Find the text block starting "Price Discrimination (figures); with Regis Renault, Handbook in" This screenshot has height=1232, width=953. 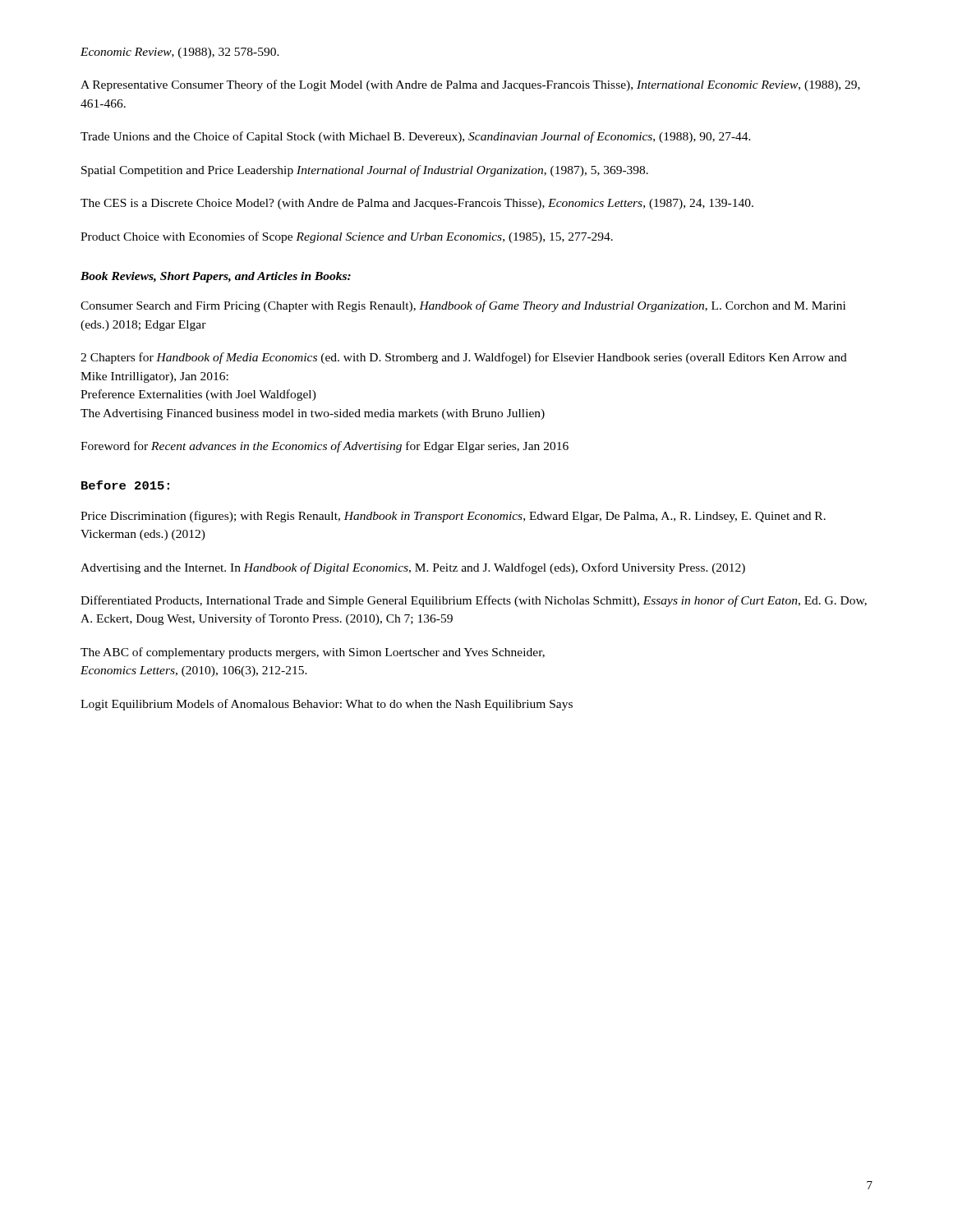453,524
